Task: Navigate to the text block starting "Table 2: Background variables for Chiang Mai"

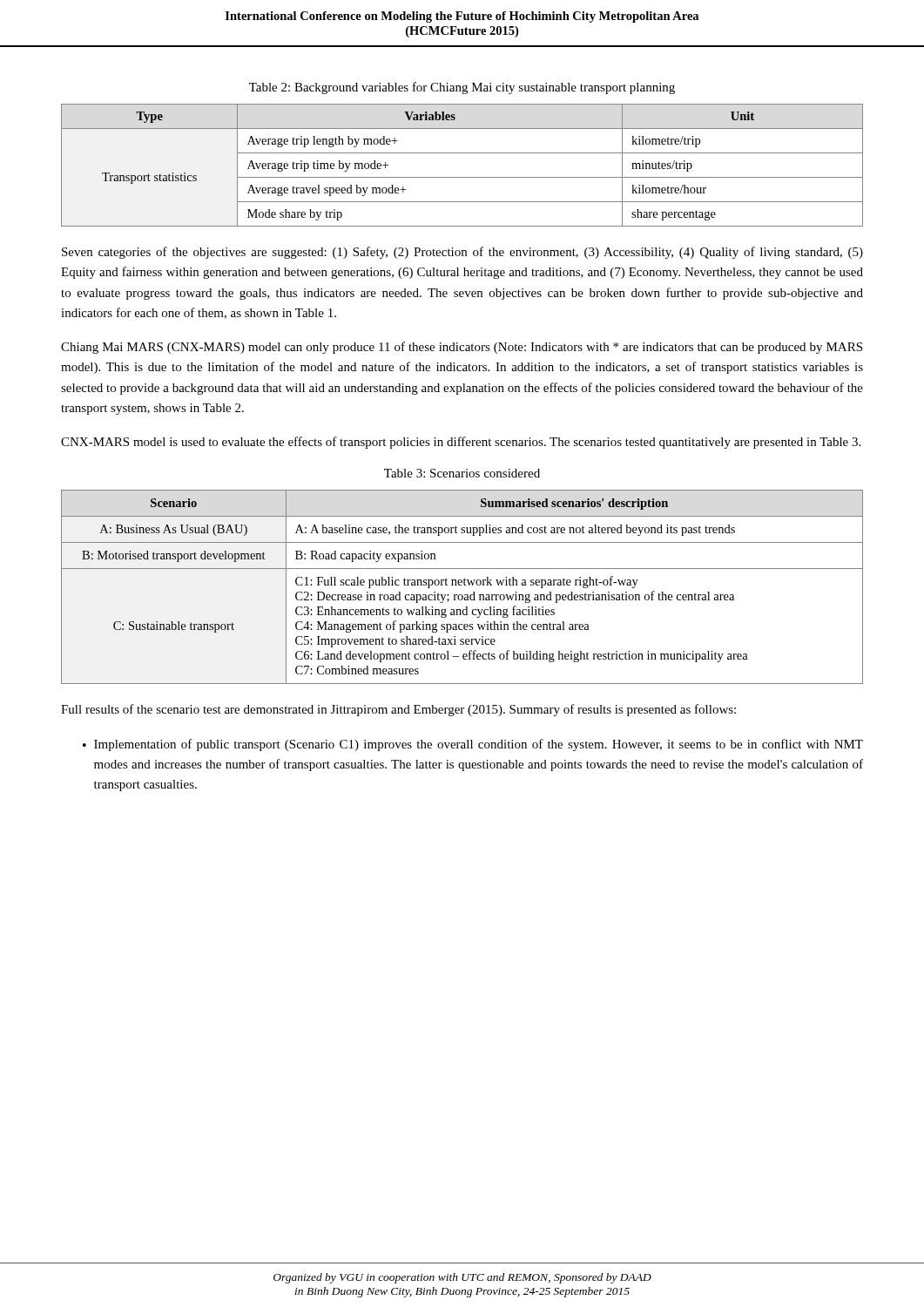Action: 462,87
